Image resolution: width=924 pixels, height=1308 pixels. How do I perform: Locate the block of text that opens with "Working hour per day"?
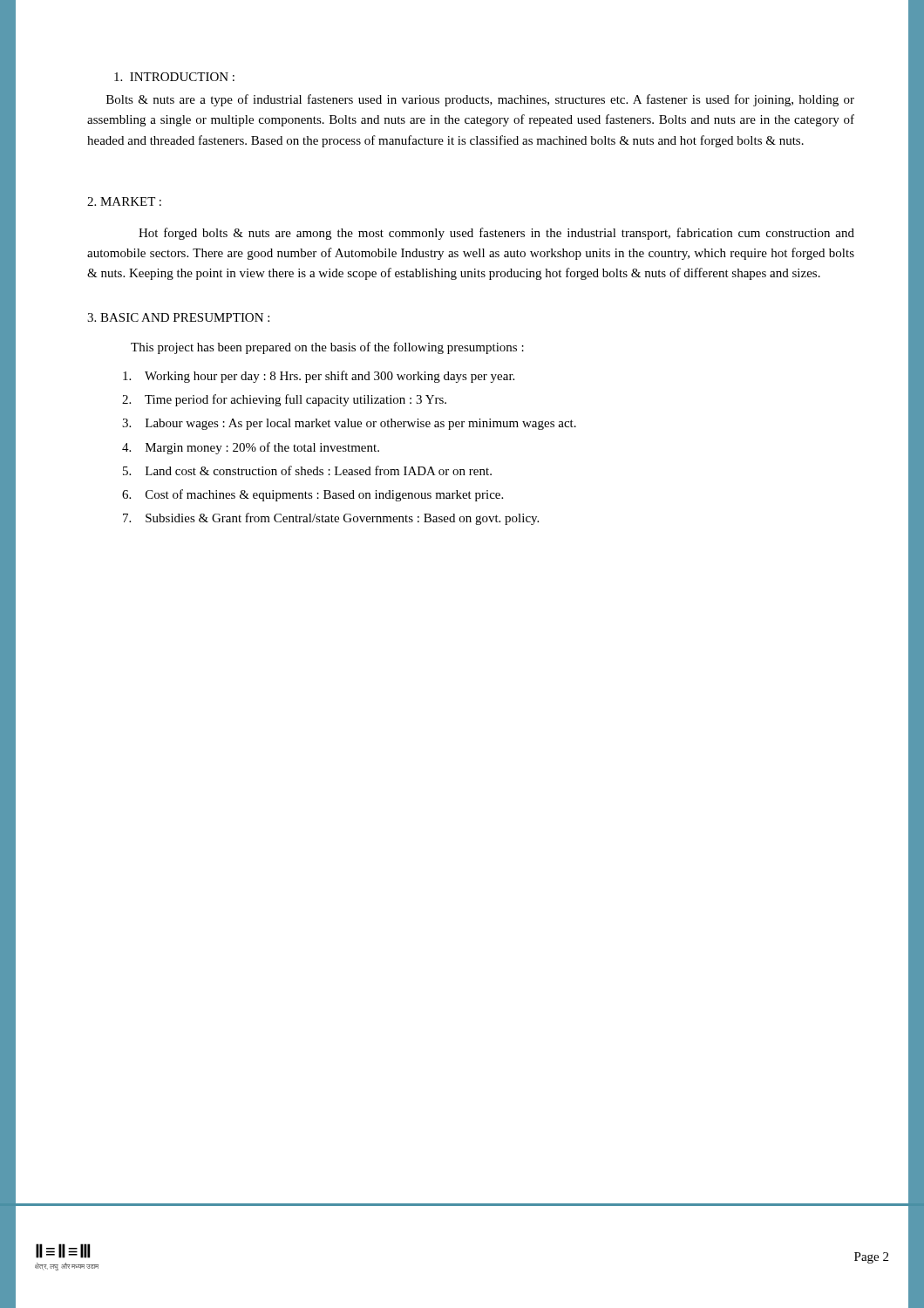coord(319,376)
